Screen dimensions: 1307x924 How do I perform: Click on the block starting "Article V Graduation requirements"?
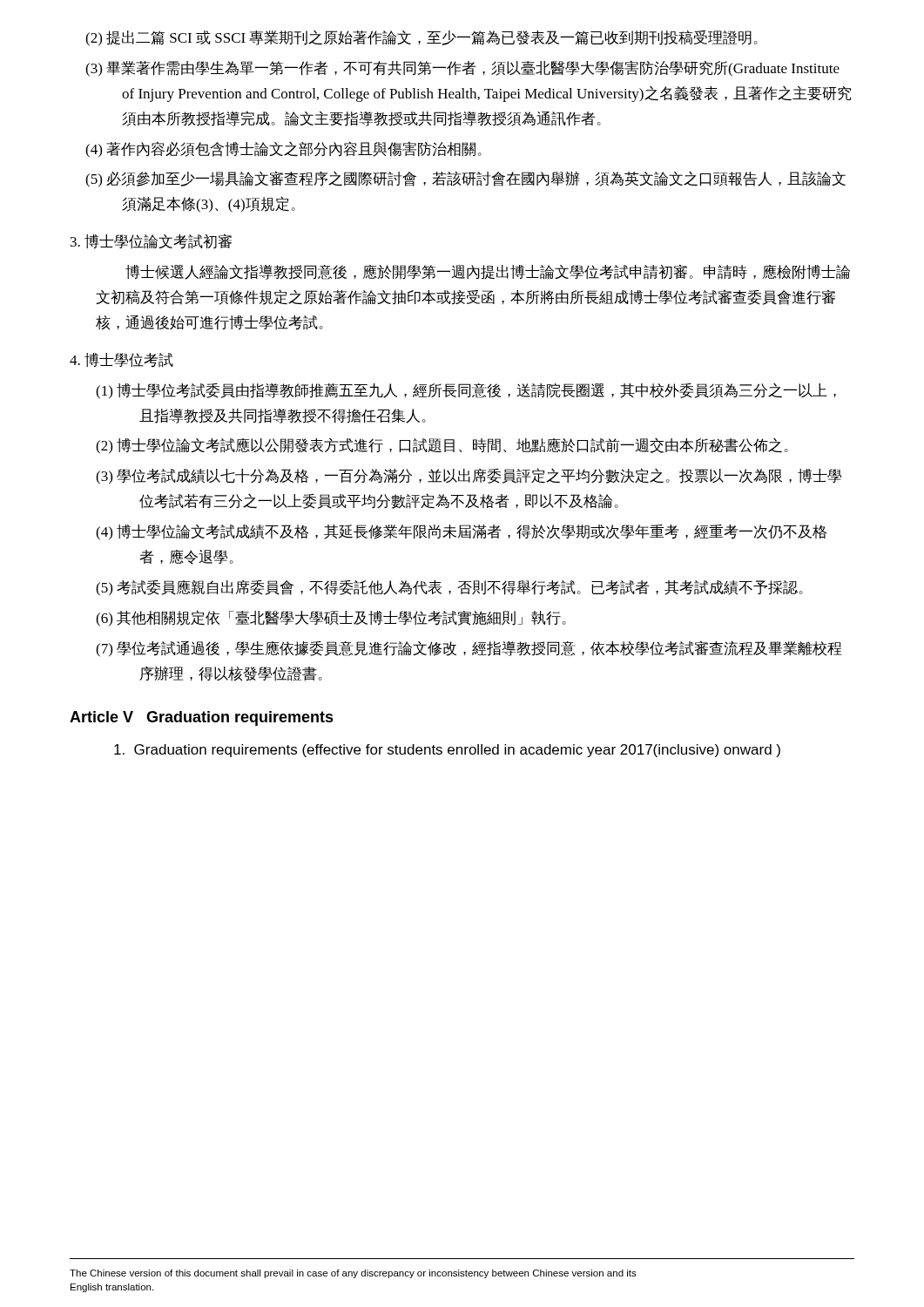(x=202, y=718)
